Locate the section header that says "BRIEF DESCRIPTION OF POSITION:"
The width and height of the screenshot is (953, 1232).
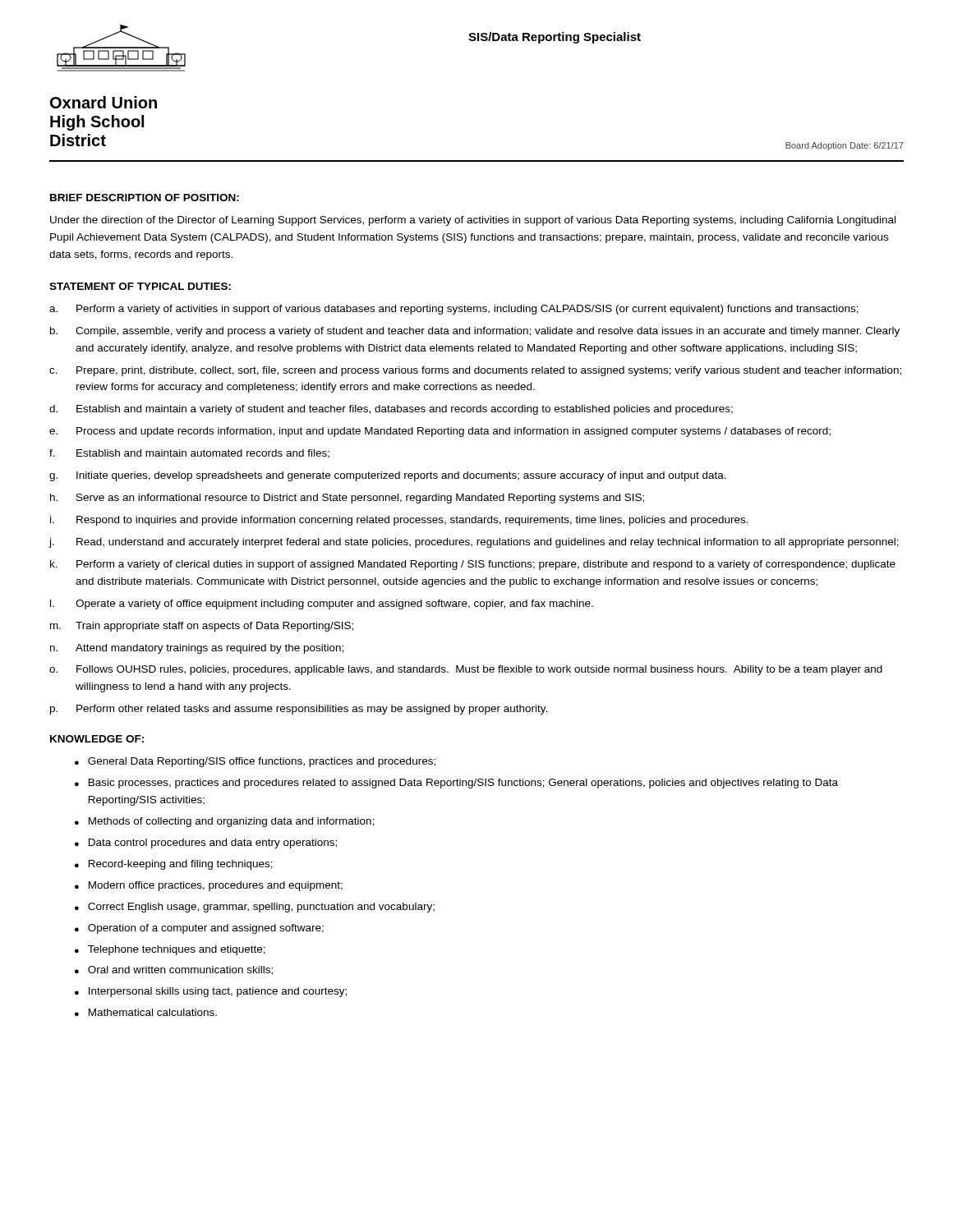click(x=144, y=197)
